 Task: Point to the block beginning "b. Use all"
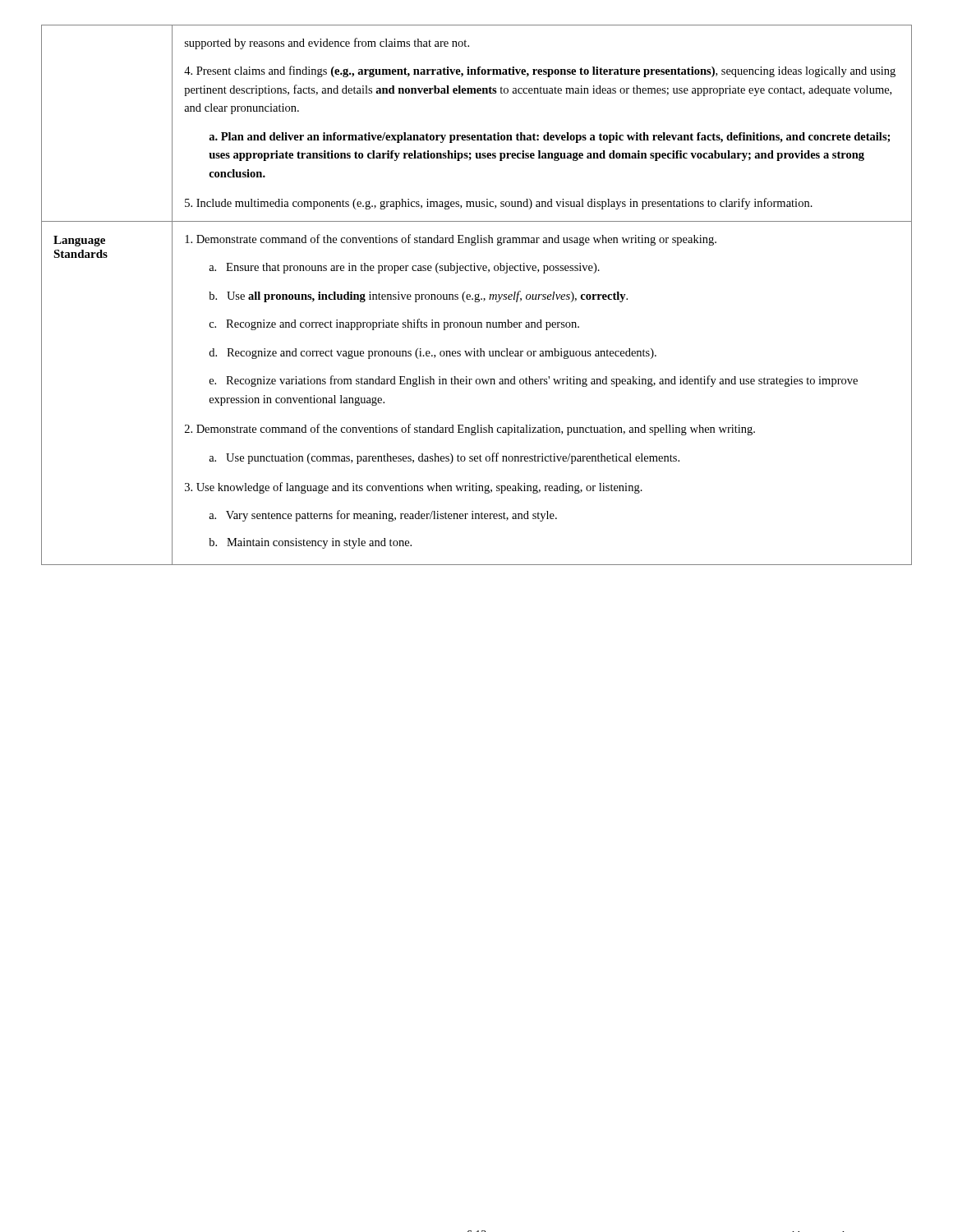[x=419, y=295]
